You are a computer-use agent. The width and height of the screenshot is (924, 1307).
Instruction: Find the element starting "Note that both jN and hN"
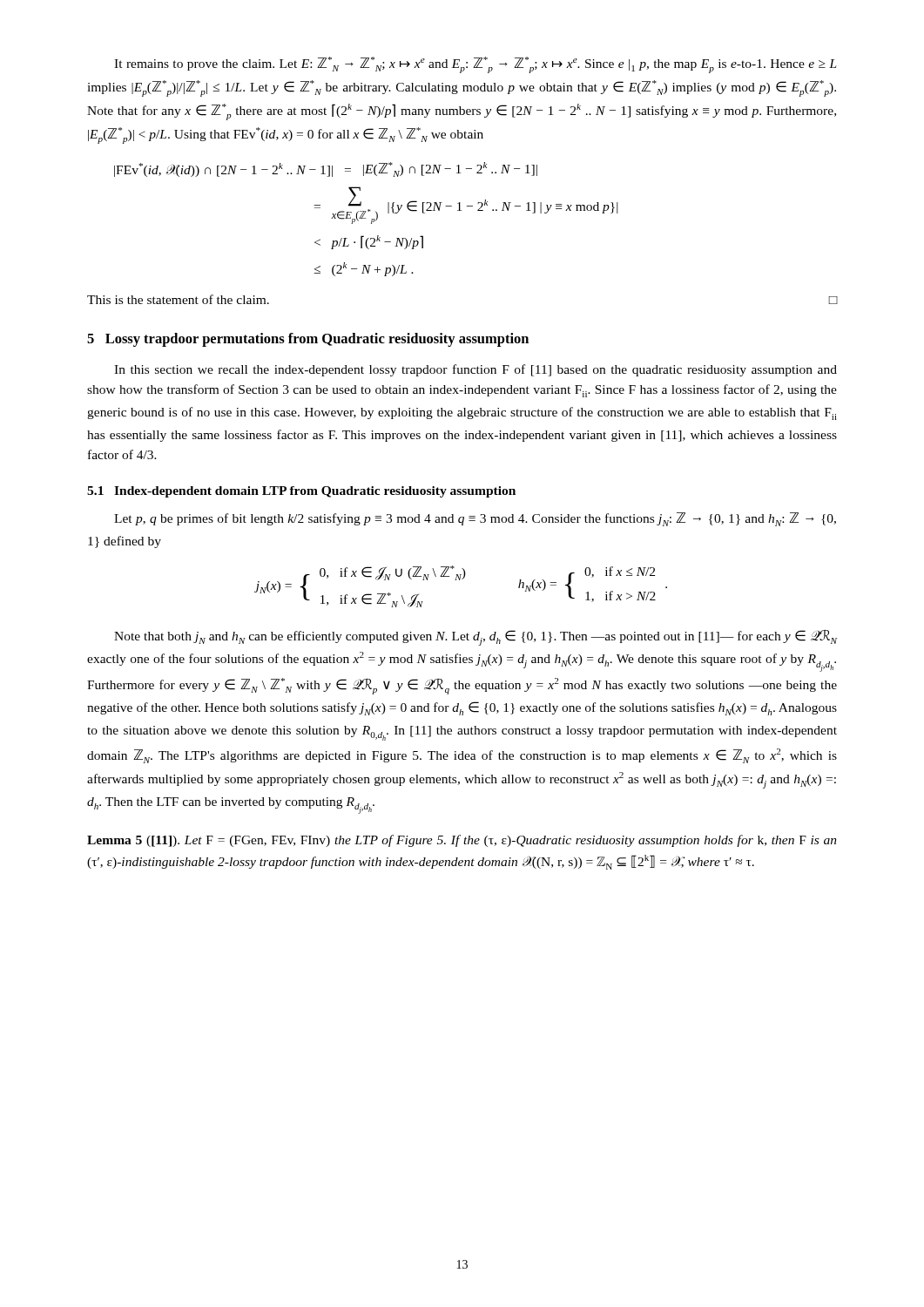[x=462, y=721]
